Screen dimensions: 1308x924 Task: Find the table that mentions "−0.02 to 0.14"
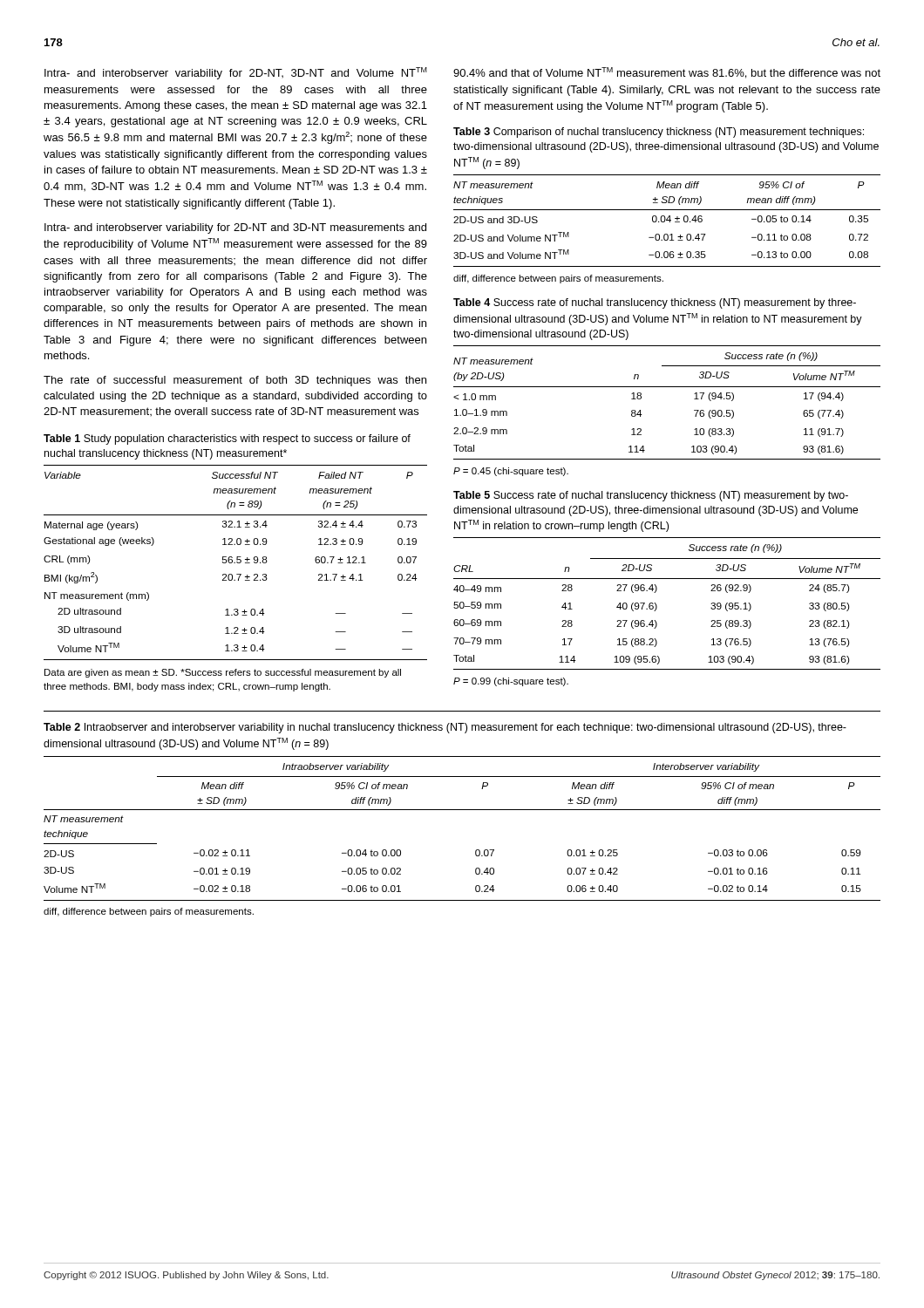462,828
